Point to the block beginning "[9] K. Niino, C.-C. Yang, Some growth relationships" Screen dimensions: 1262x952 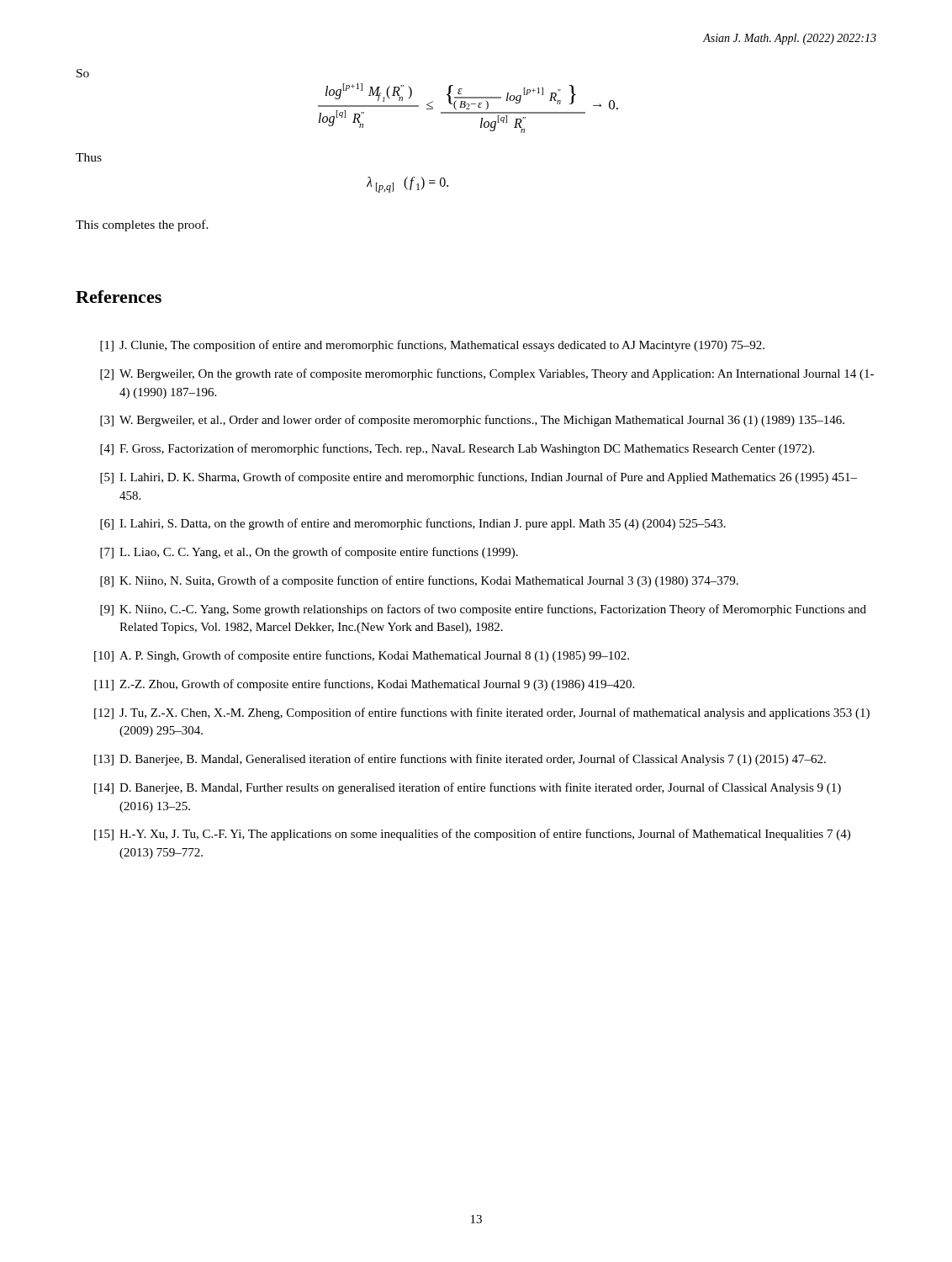(x=476, y=619)
